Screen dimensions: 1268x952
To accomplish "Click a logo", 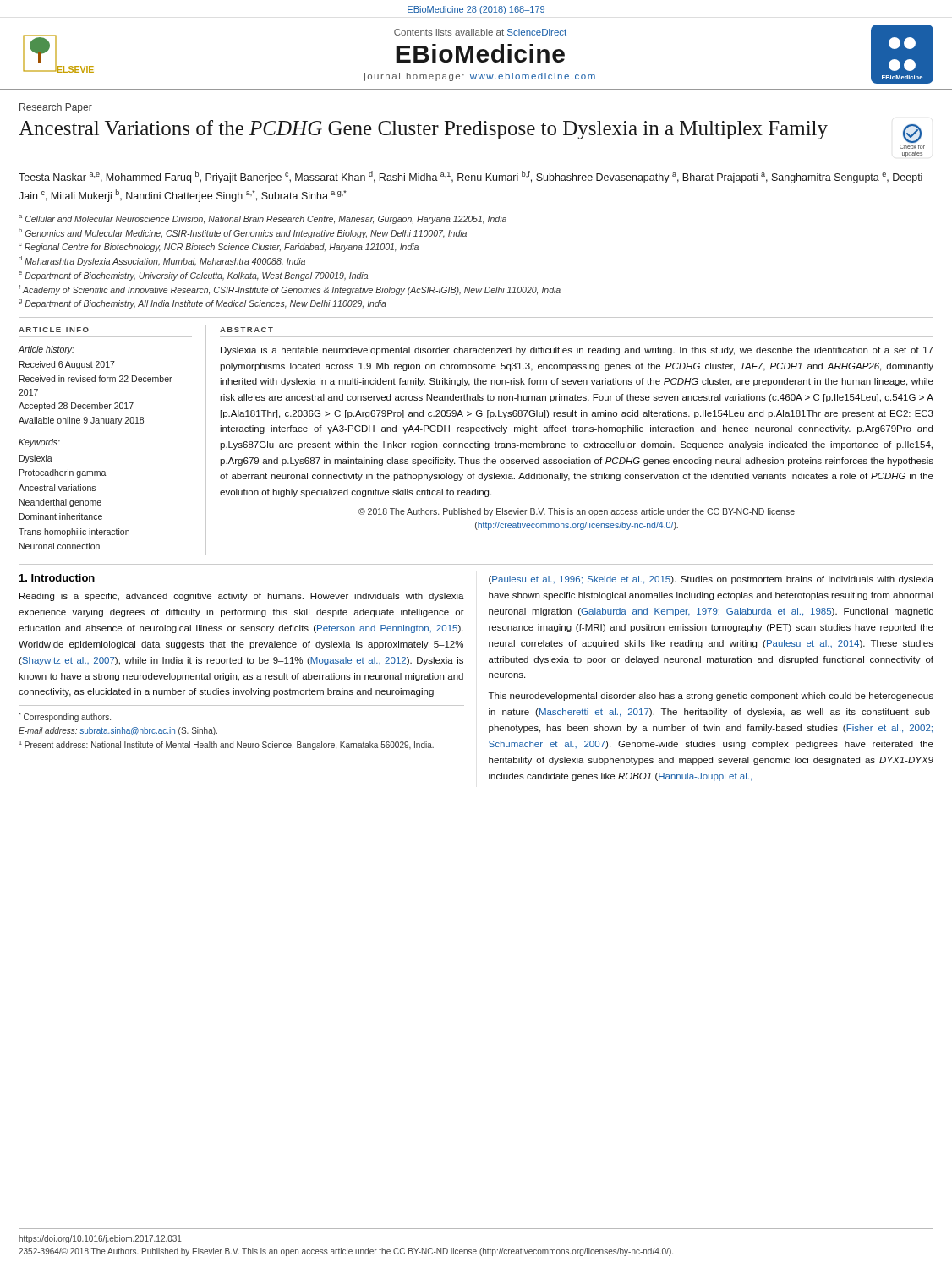I will coord(476,54).
